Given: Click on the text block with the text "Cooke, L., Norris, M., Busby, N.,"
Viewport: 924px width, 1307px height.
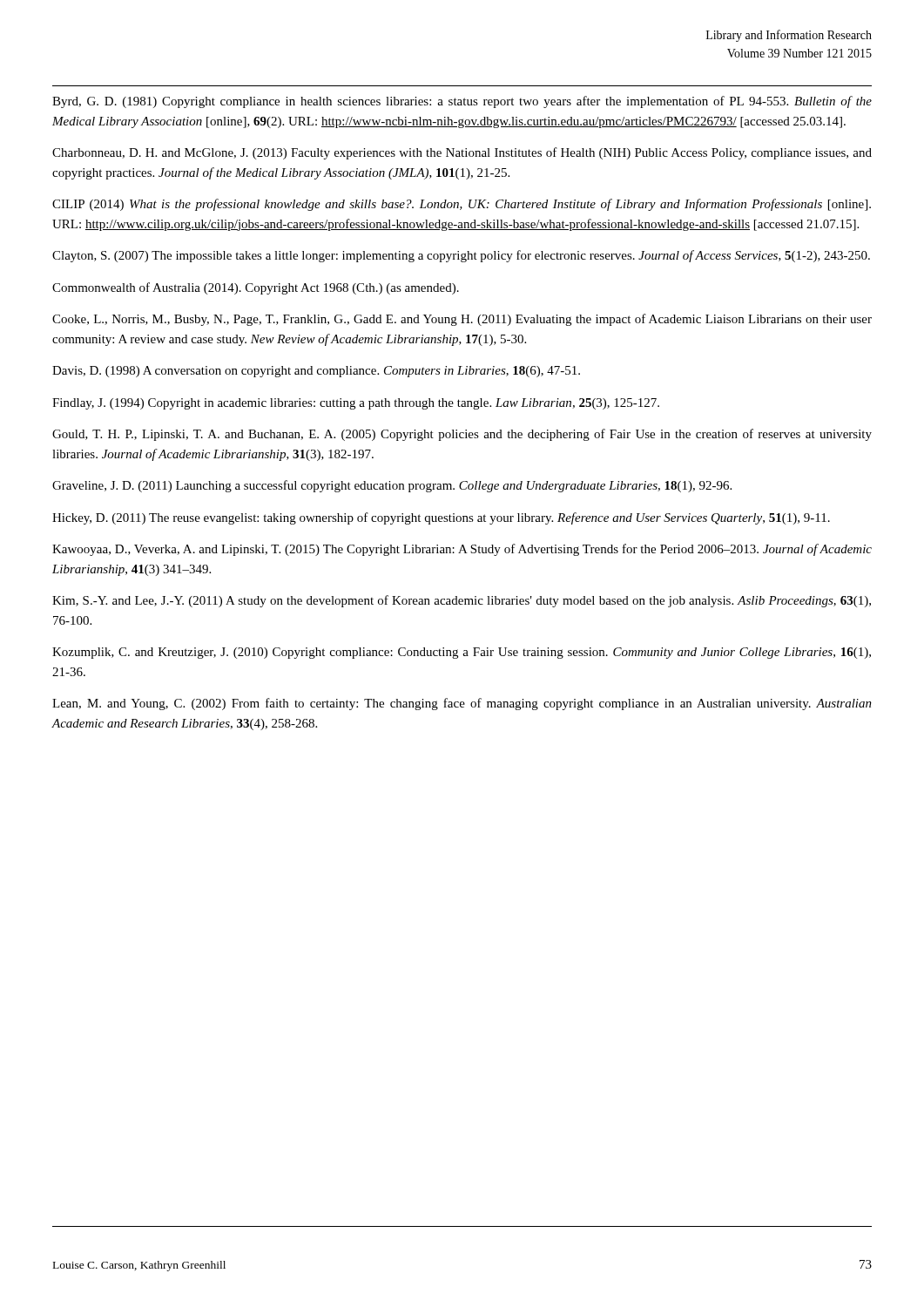Looking at the screenshot, I should pyautogui.click(x=462, y=329).
